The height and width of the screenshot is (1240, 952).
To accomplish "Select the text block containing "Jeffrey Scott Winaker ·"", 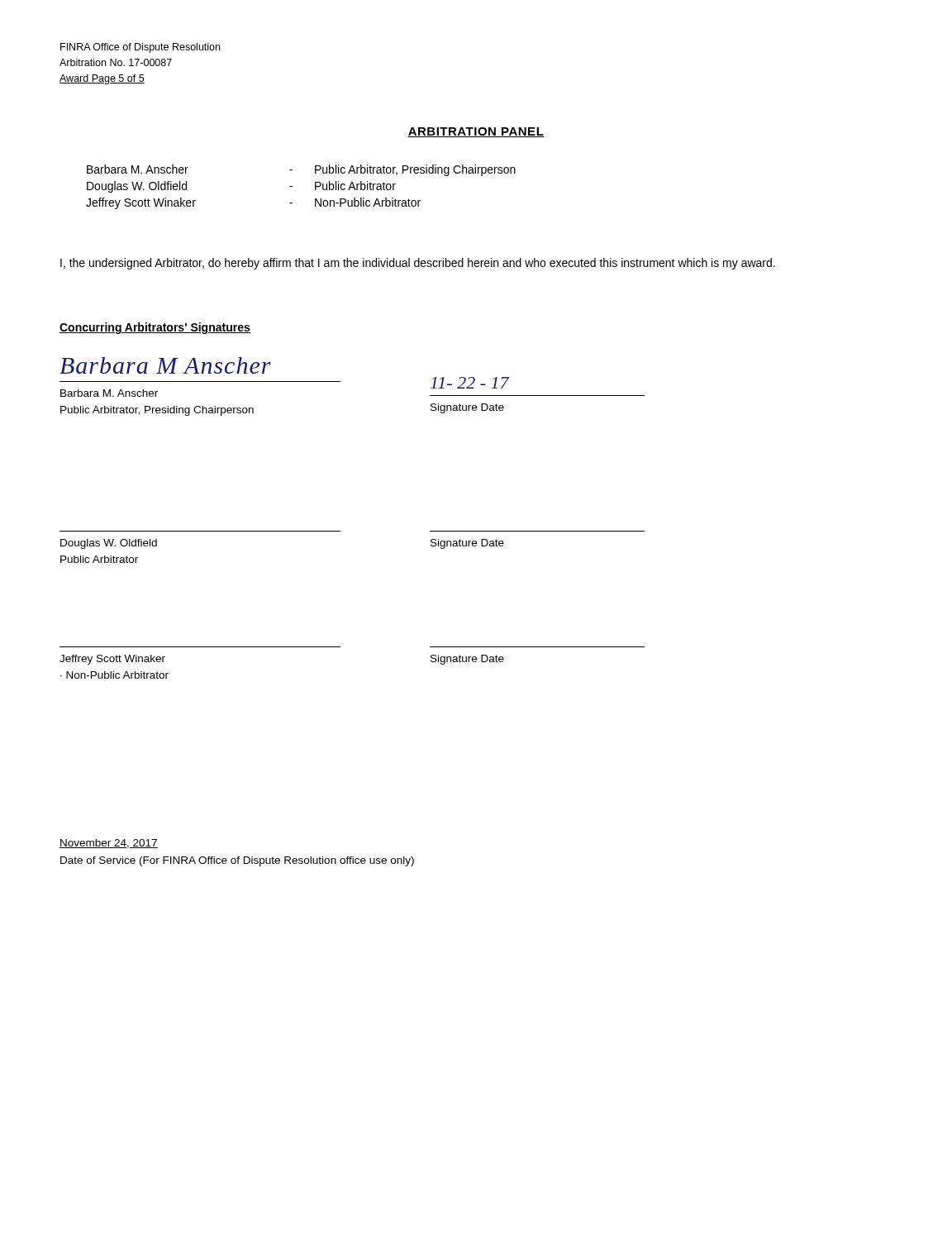I will (200, 647).
